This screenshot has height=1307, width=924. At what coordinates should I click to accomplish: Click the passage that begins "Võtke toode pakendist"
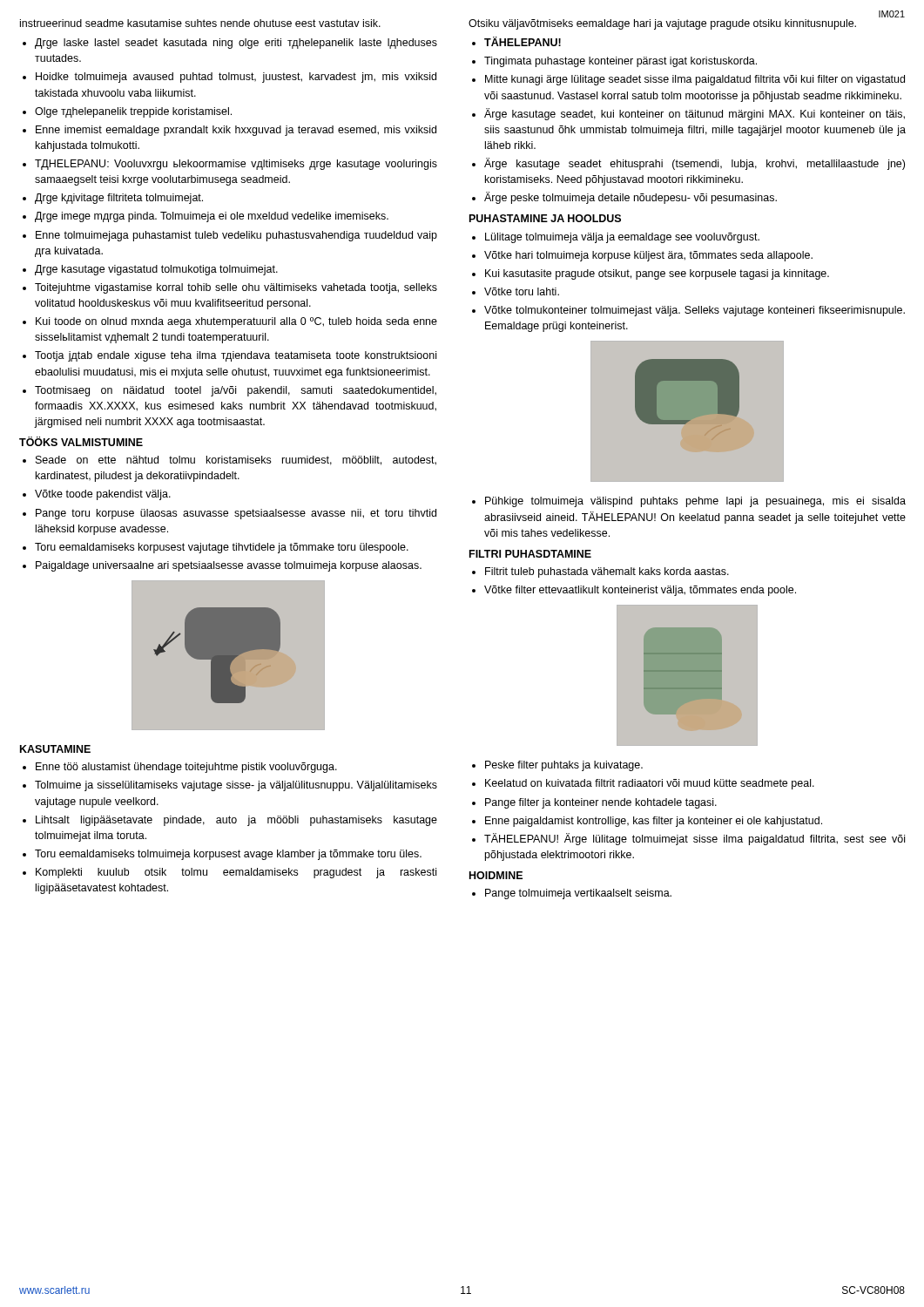coord(103,494)
